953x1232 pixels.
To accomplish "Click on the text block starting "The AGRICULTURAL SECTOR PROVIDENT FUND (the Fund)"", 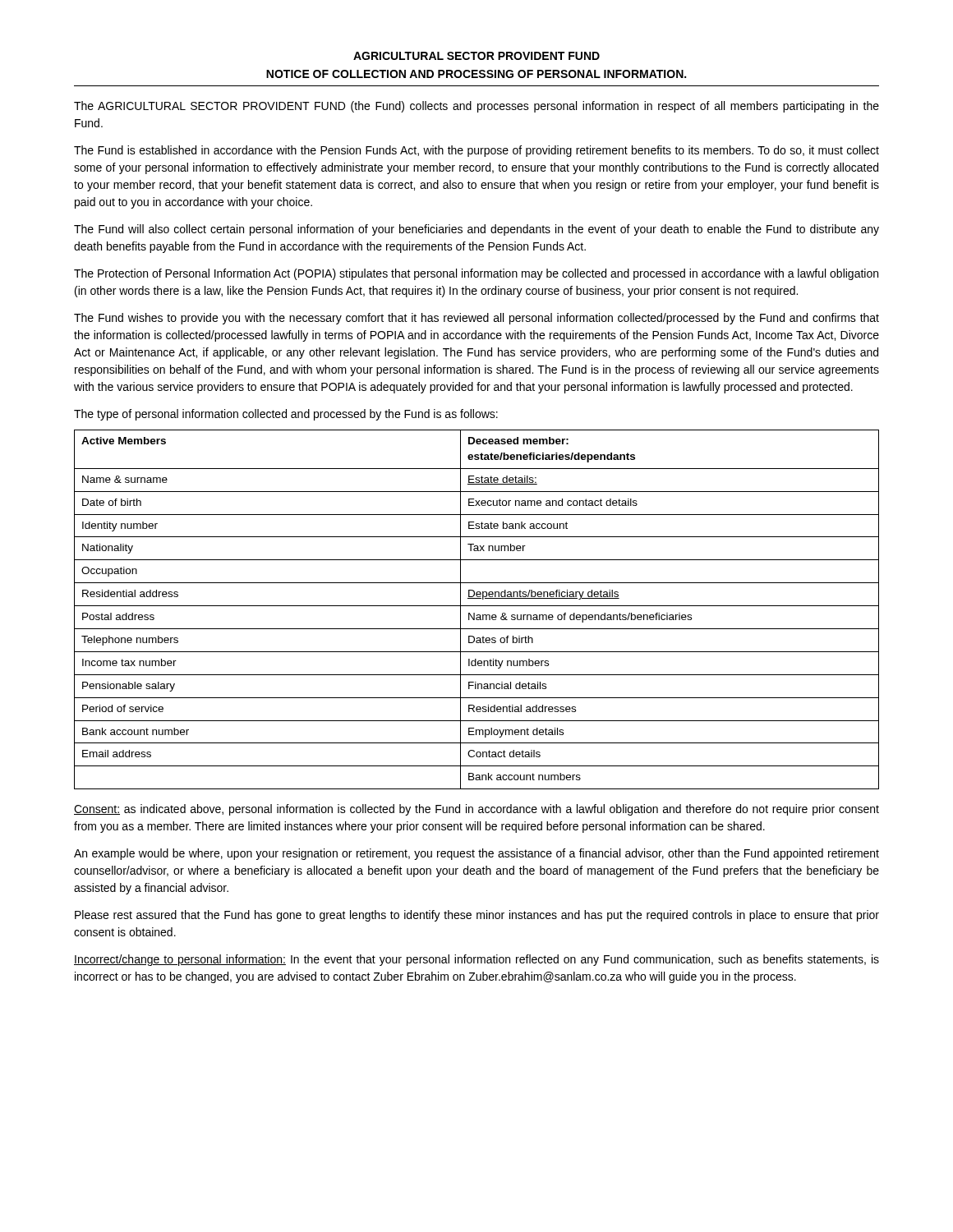I will pyautogui.click(x=476, y=115).
